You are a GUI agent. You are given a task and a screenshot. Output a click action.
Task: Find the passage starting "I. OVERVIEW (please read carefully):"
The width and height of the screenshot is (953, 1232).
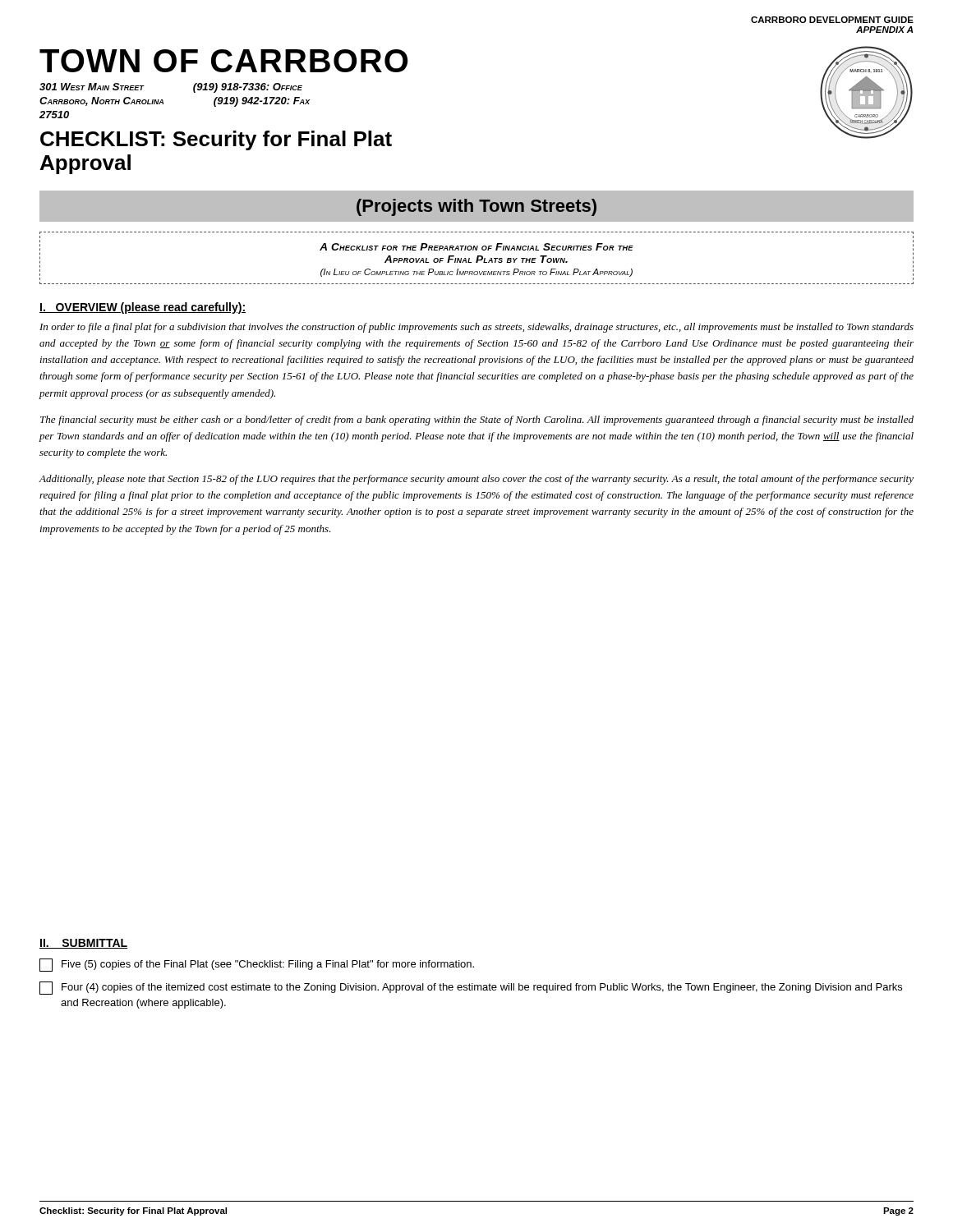143,307
